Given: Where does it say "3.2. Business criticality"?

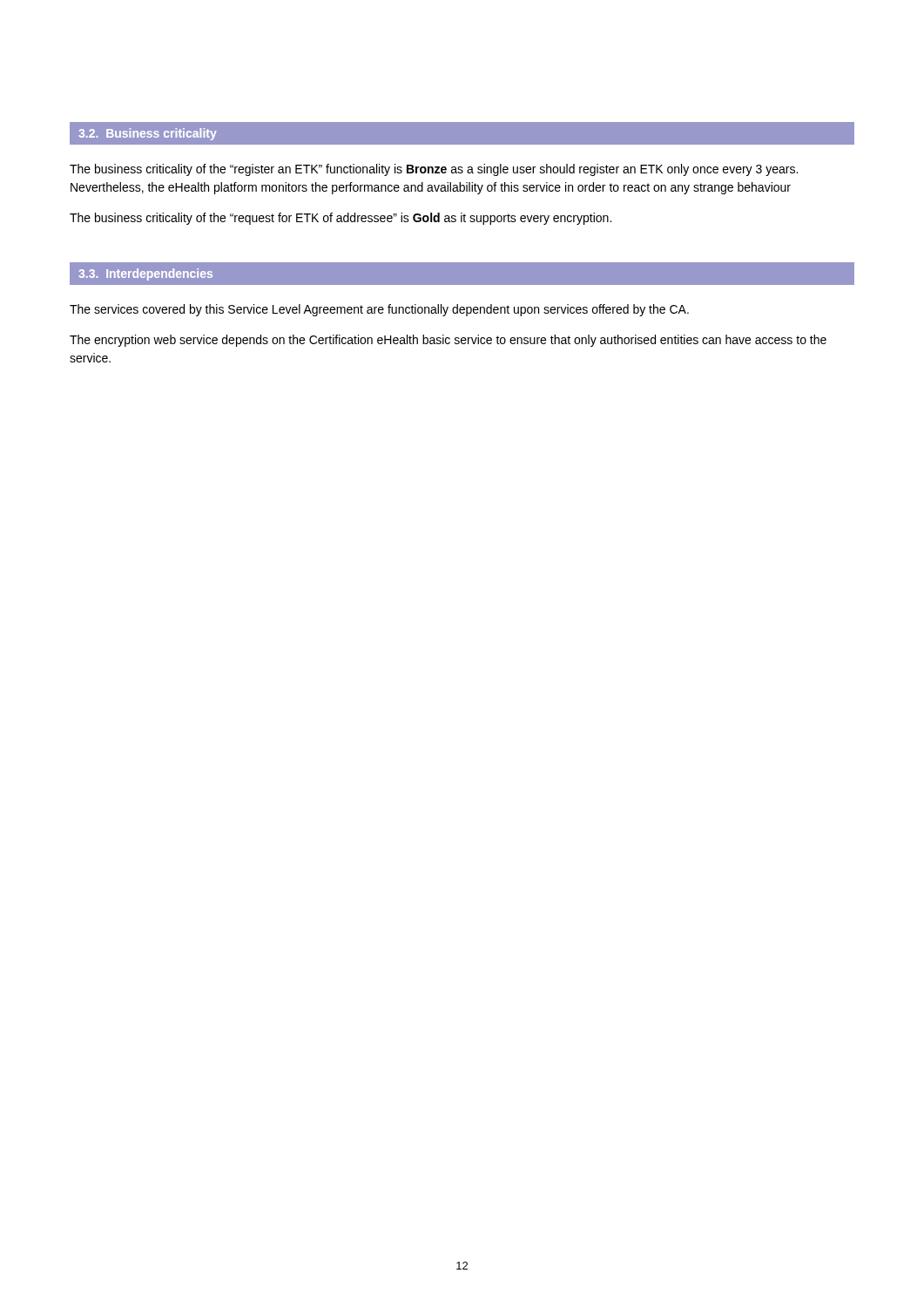Looking at the screenshot, I should click(x=147, y=133).
